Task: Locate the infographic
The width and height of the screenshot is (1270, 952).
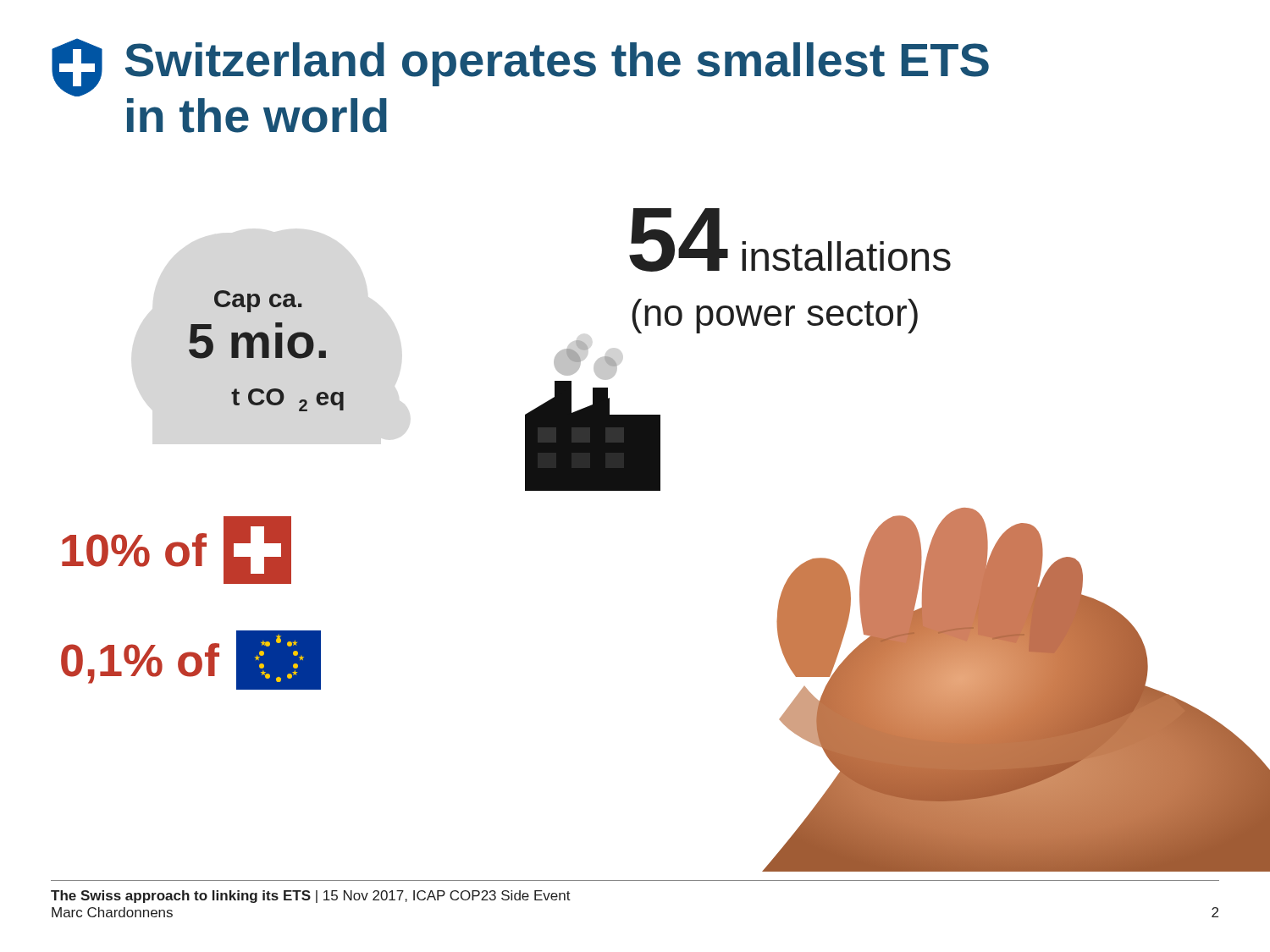Action: click(x=275, y=326)
